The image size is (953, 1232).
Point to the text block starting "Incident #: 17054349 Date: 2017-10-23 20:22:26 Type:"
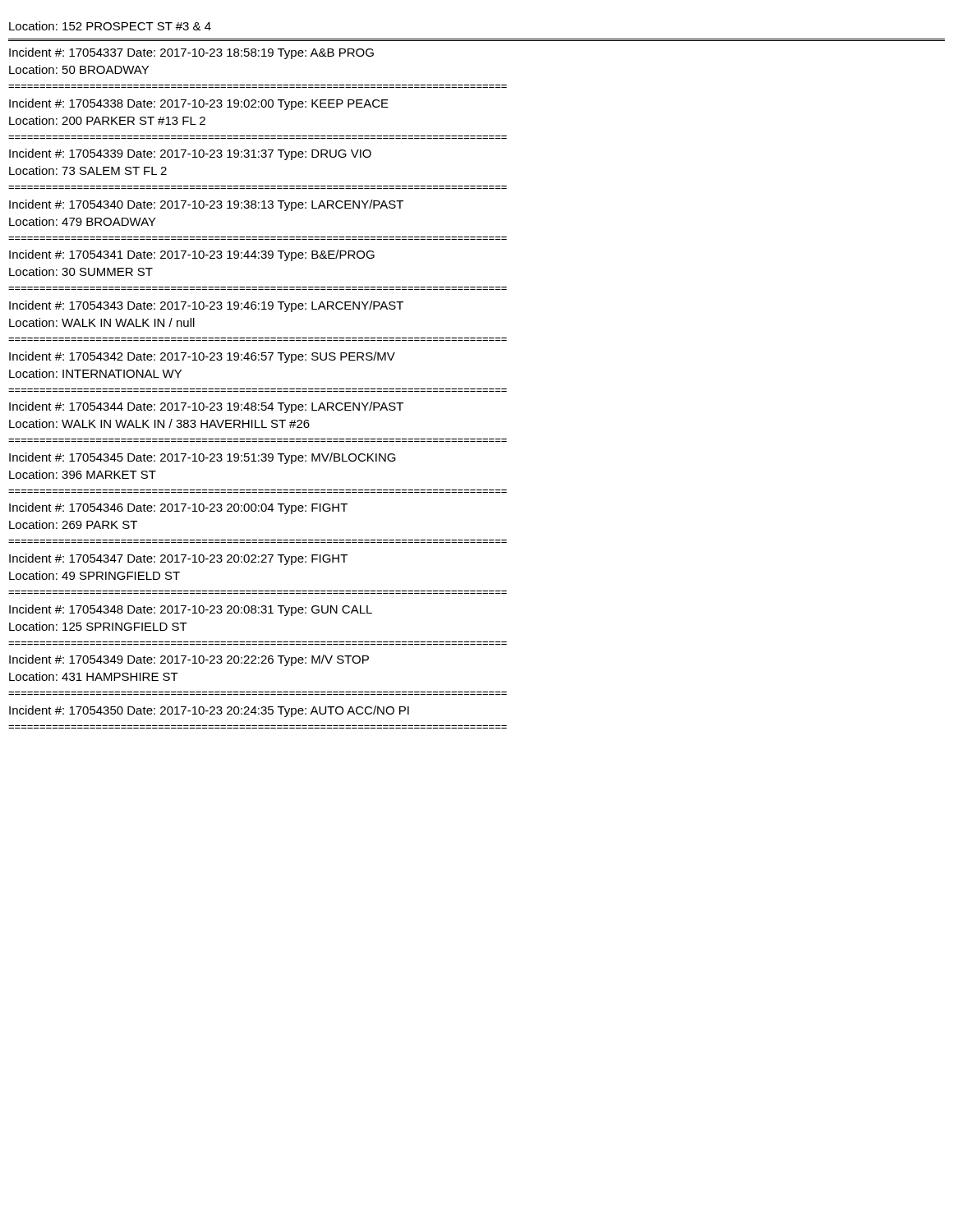click(189, 660)
